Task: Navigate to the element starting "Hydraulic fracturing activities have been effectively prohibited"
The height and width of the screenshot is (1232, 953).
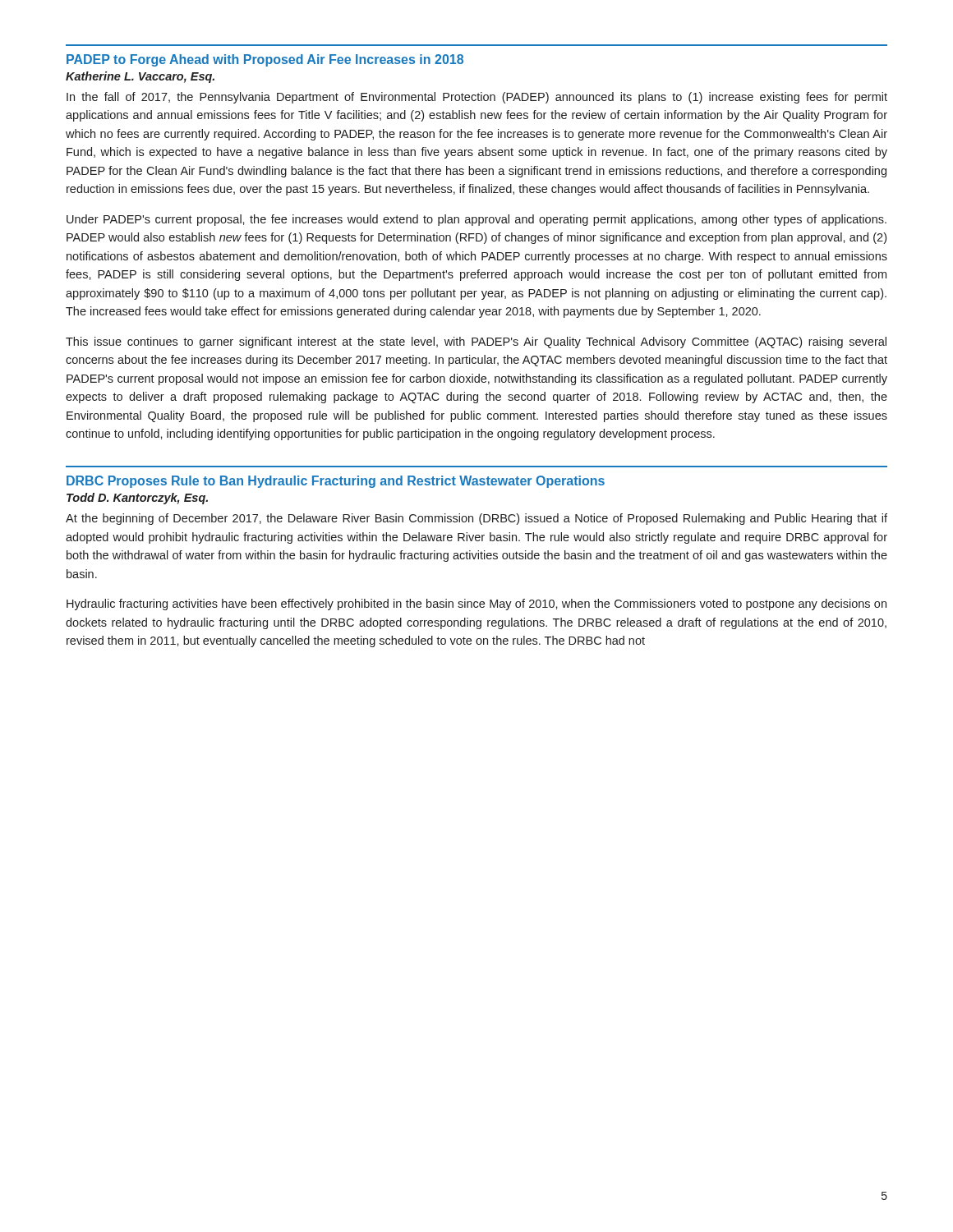Action: [x=476, y=622]
